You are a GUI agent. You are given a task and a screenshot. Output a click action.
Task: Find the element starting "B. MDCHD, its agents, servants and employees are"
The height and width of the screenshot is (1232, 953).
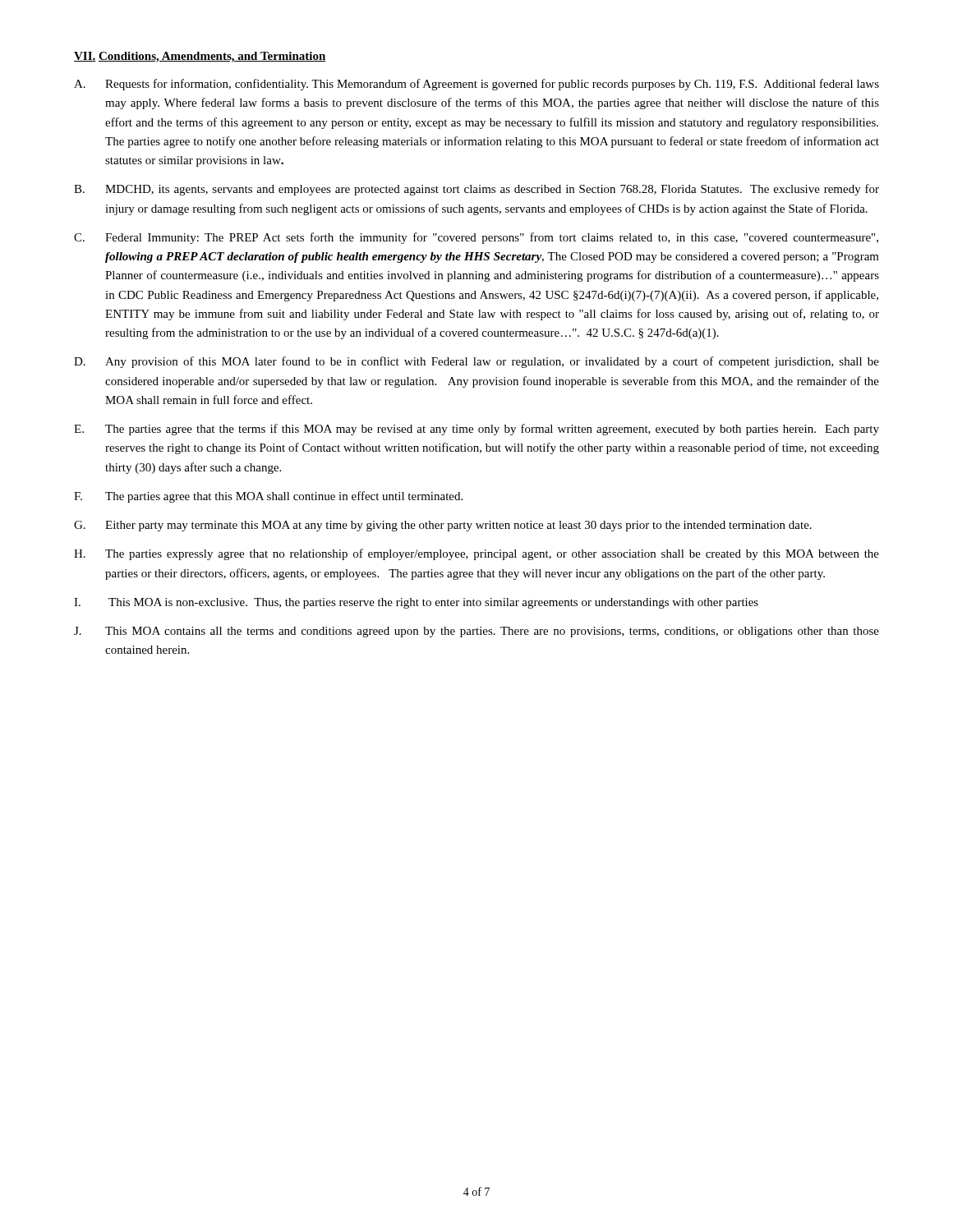(x=476, y=199)
